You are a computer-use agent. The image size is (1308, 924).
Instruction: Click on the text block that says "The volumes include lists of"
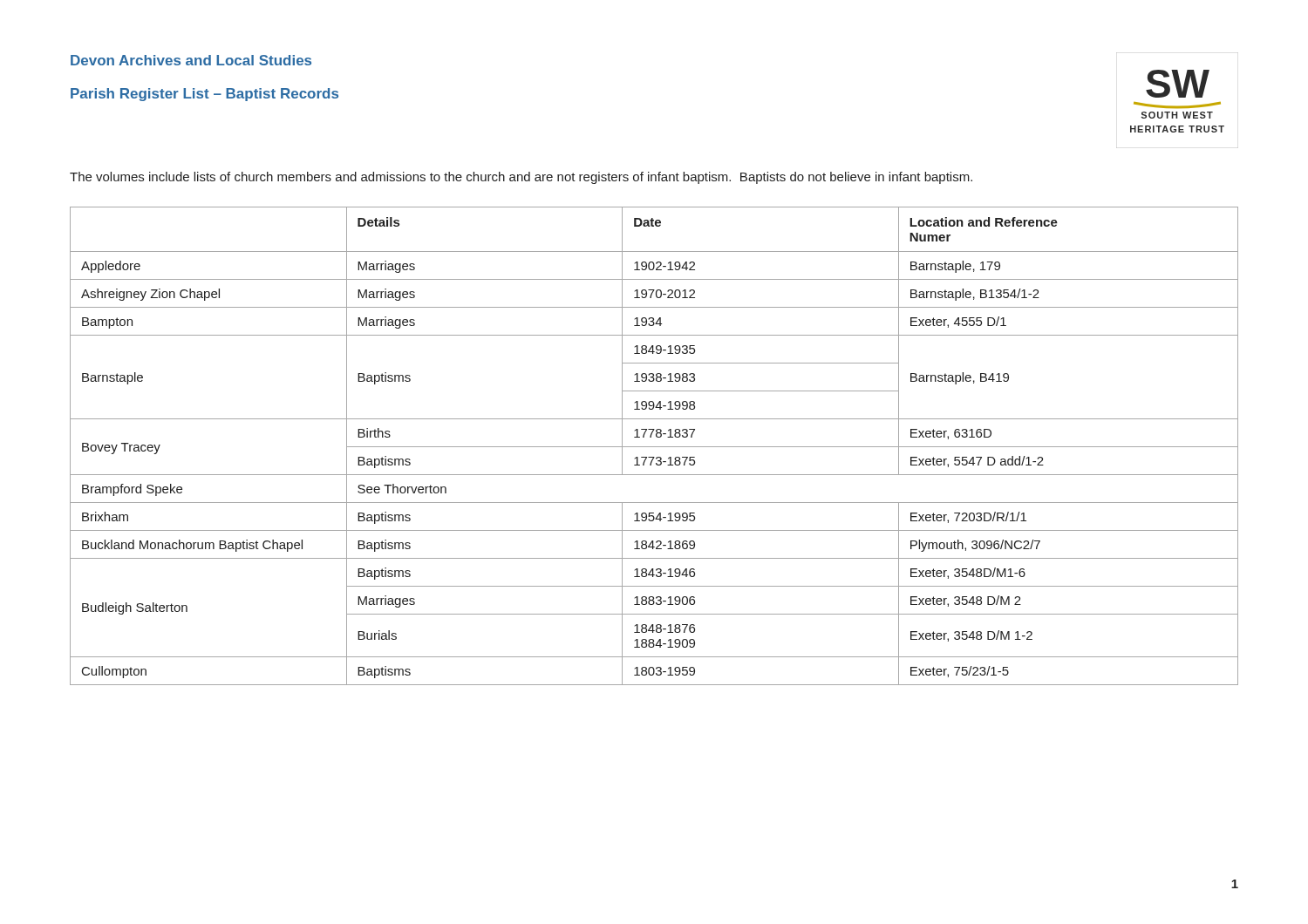pyautogui.click(x=522, y=177)
